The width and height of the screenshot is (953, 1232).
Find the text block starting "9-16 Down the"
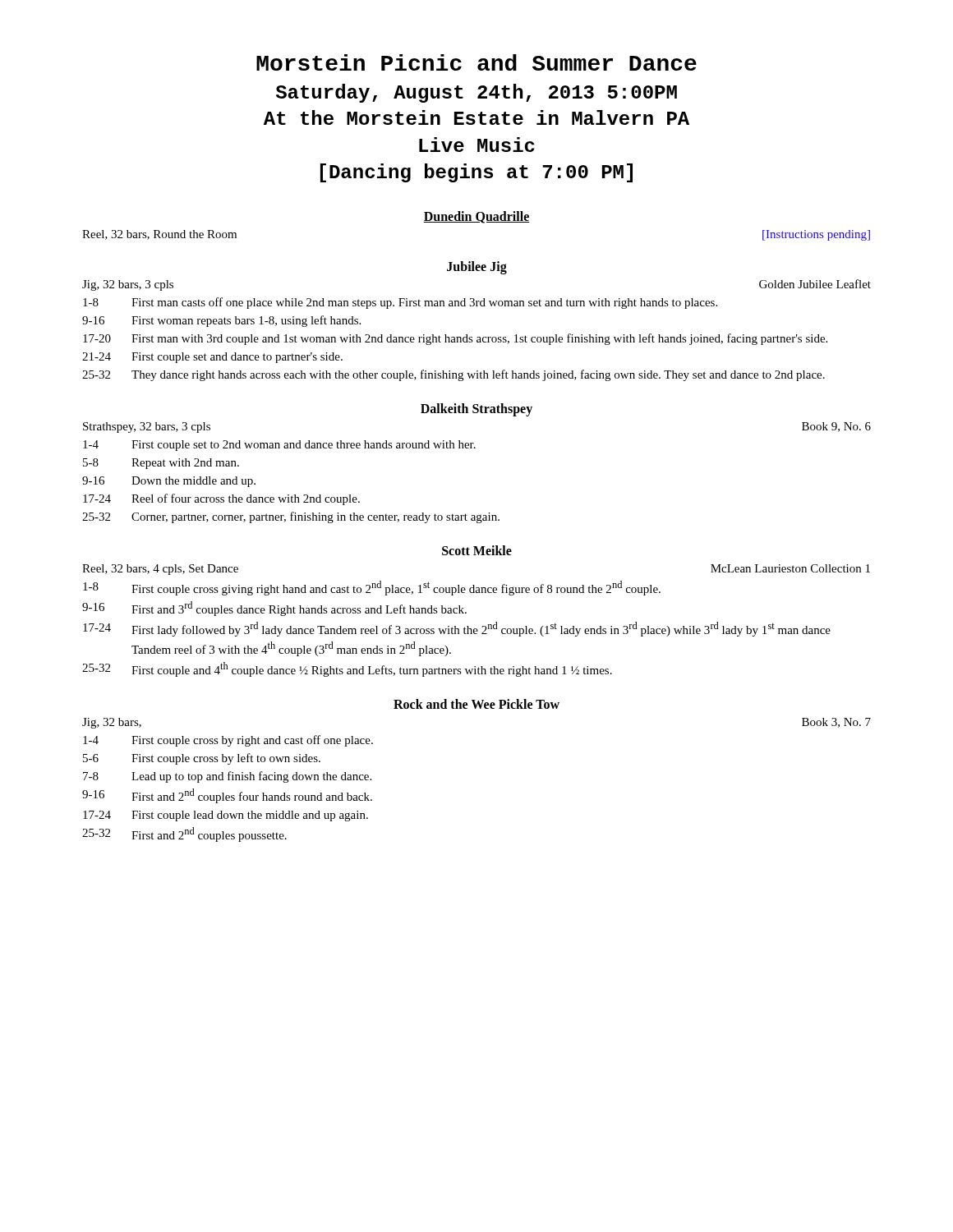coord(169,482)
